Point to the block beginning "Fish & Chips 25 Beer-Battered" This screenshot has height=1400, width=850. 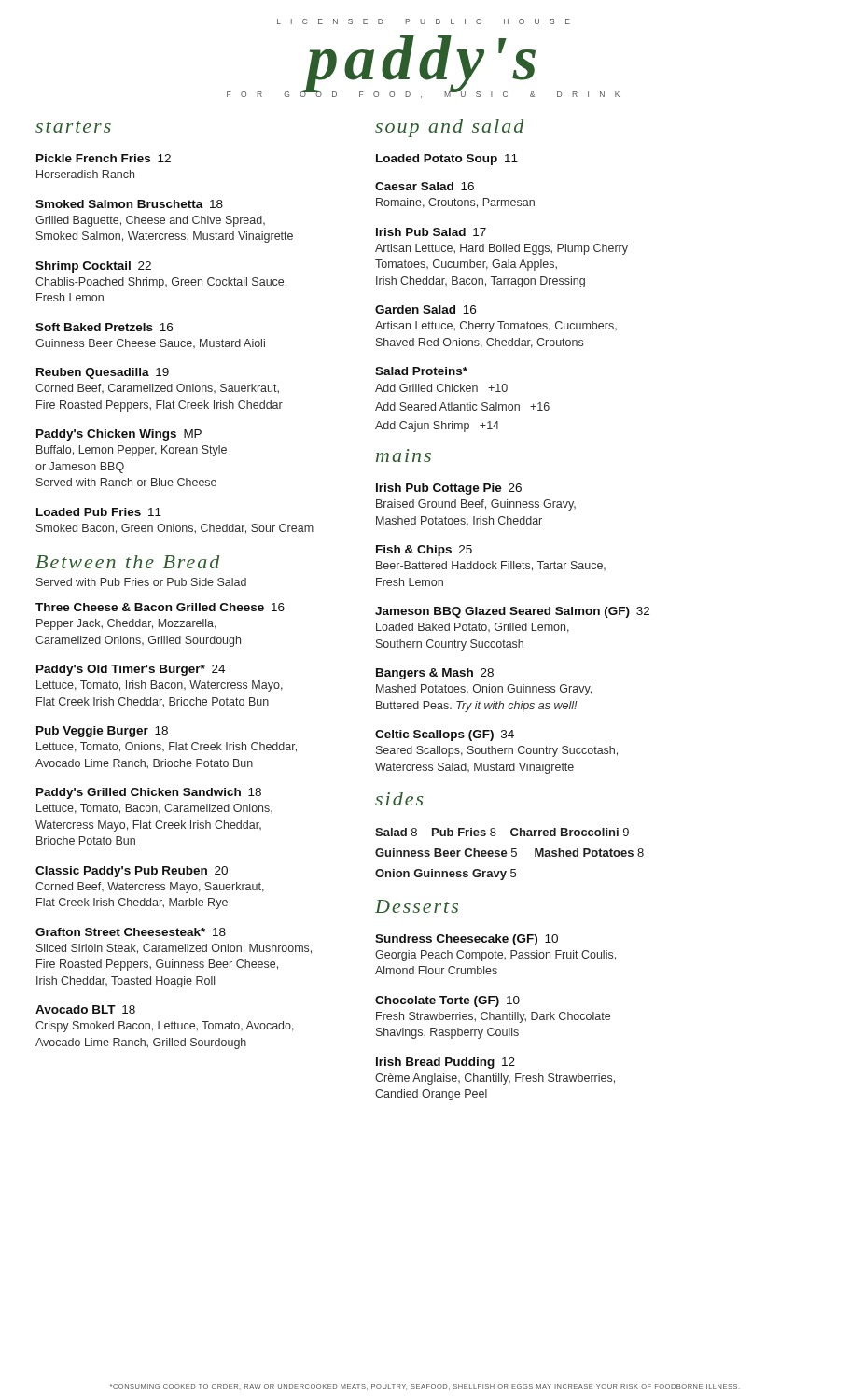595,566
